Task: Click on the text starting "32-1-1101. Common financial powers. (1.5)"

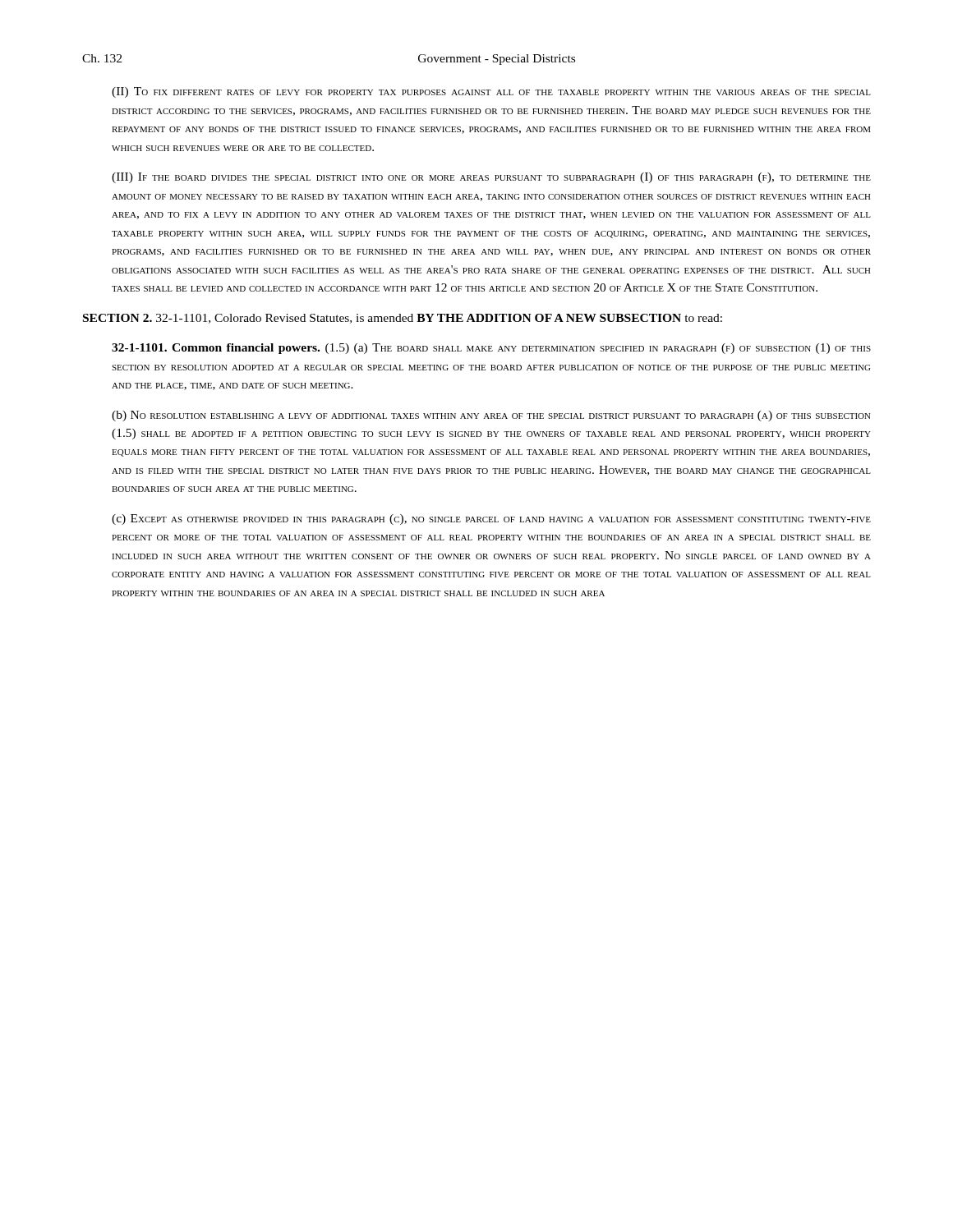Action: [x=491, y=366]
